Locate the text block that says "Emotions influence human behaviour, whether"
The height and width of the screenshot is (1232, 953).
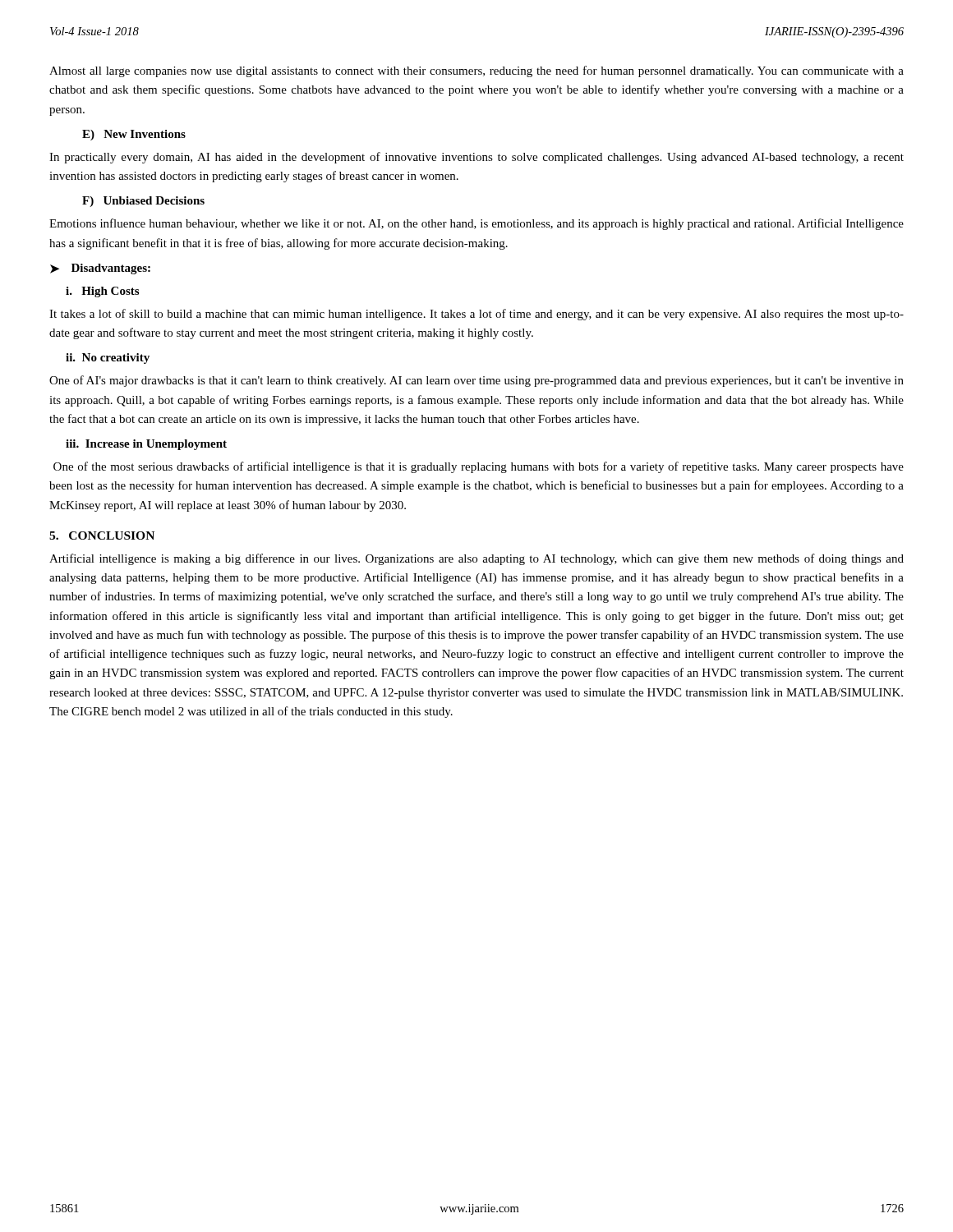pos(476,233)
